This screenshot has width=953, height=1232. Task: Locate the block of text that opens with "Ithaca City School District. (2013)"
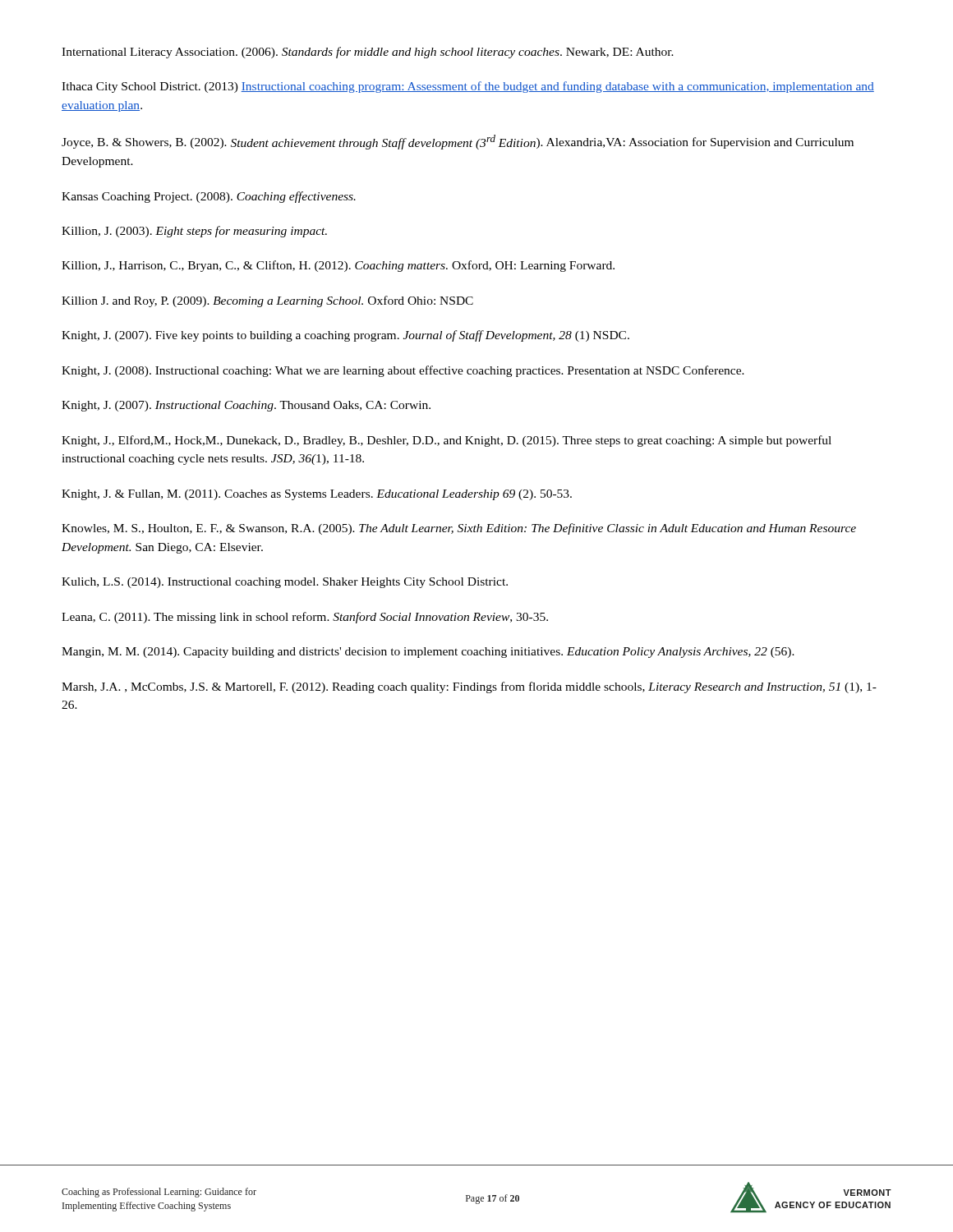(x=468, y=95)
